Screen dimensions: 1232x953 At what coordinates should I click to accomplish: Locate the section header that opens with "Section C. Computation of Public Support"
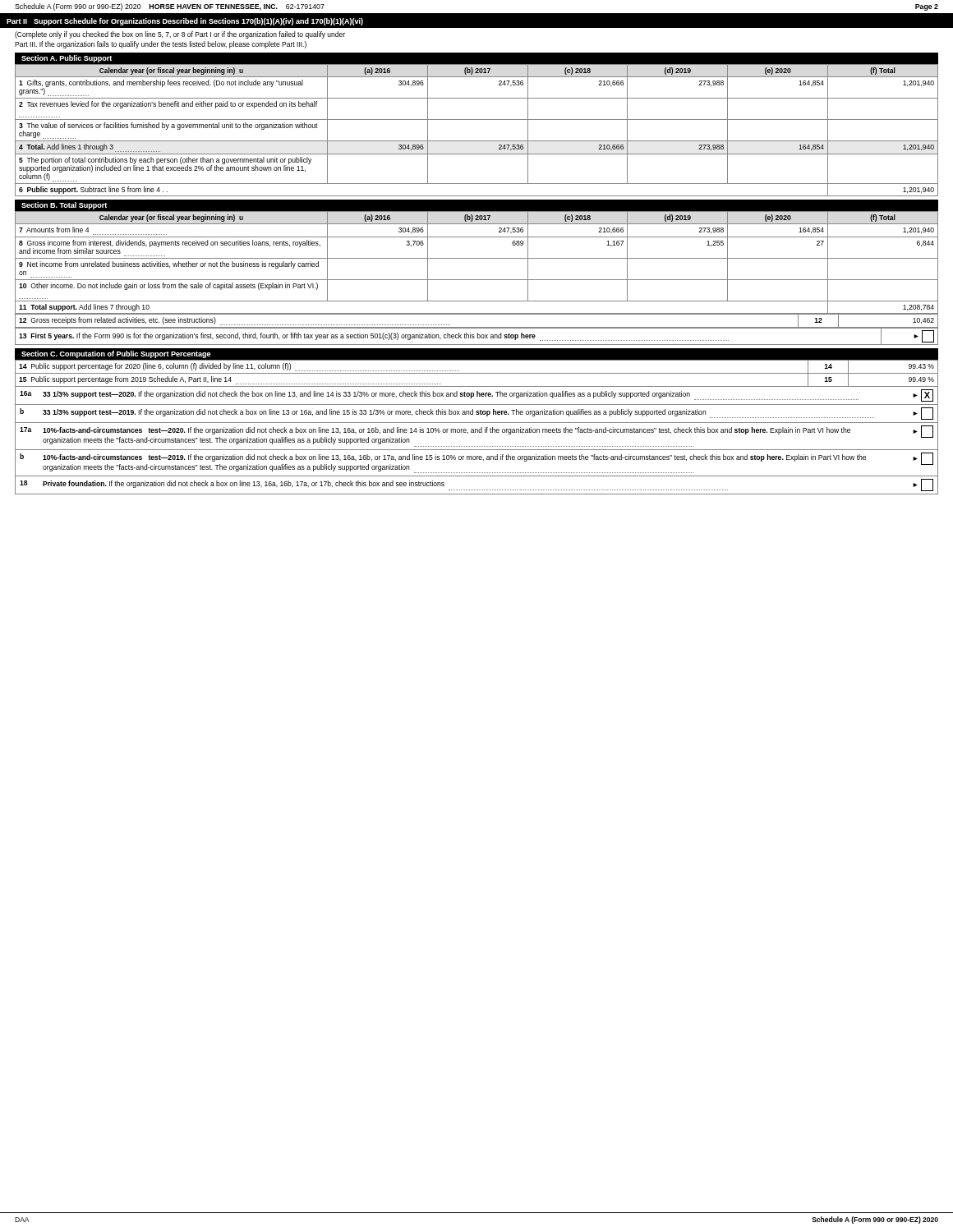(116, 354)
